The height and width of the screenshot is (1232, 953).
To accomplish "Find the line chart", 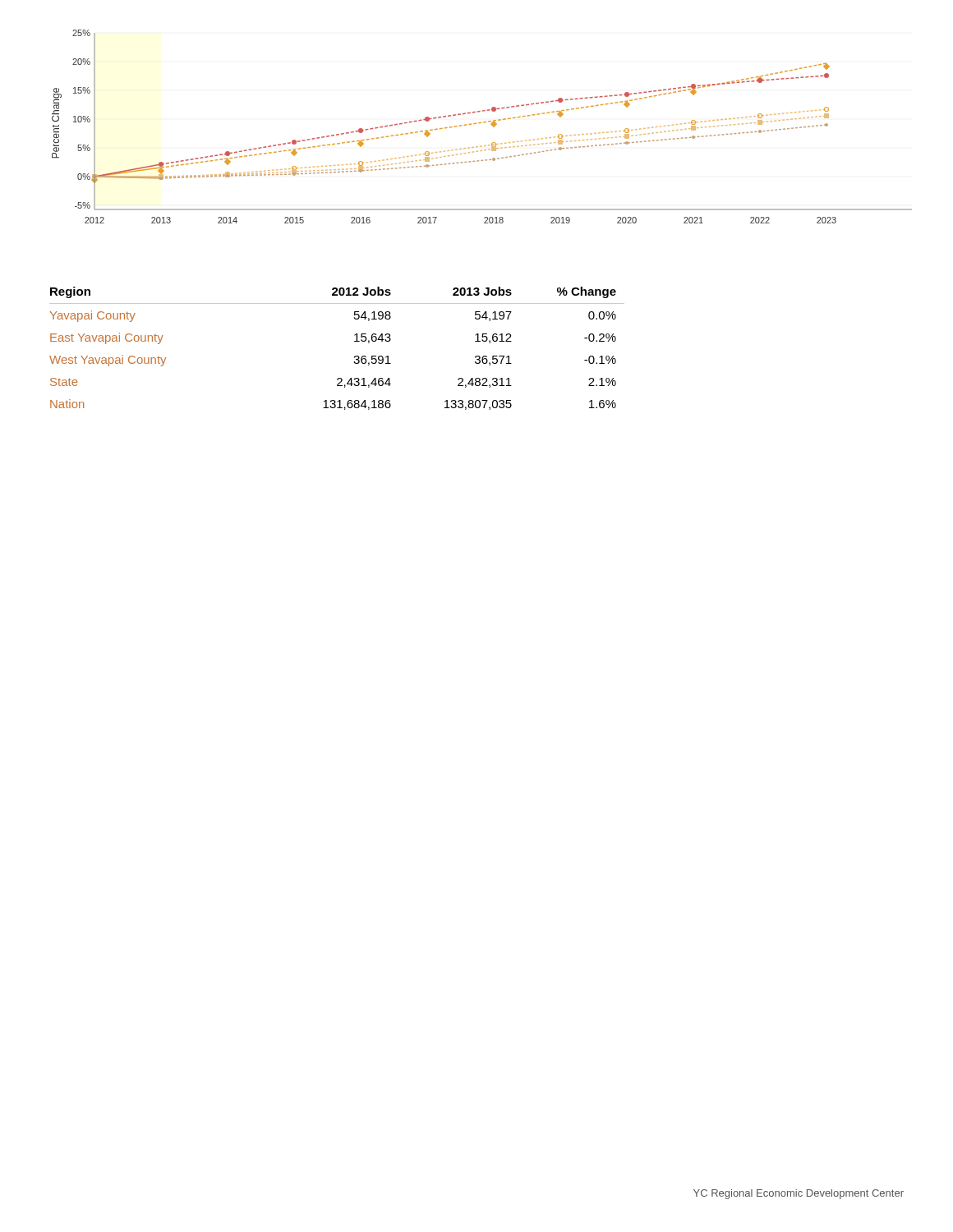I will 485,140.
